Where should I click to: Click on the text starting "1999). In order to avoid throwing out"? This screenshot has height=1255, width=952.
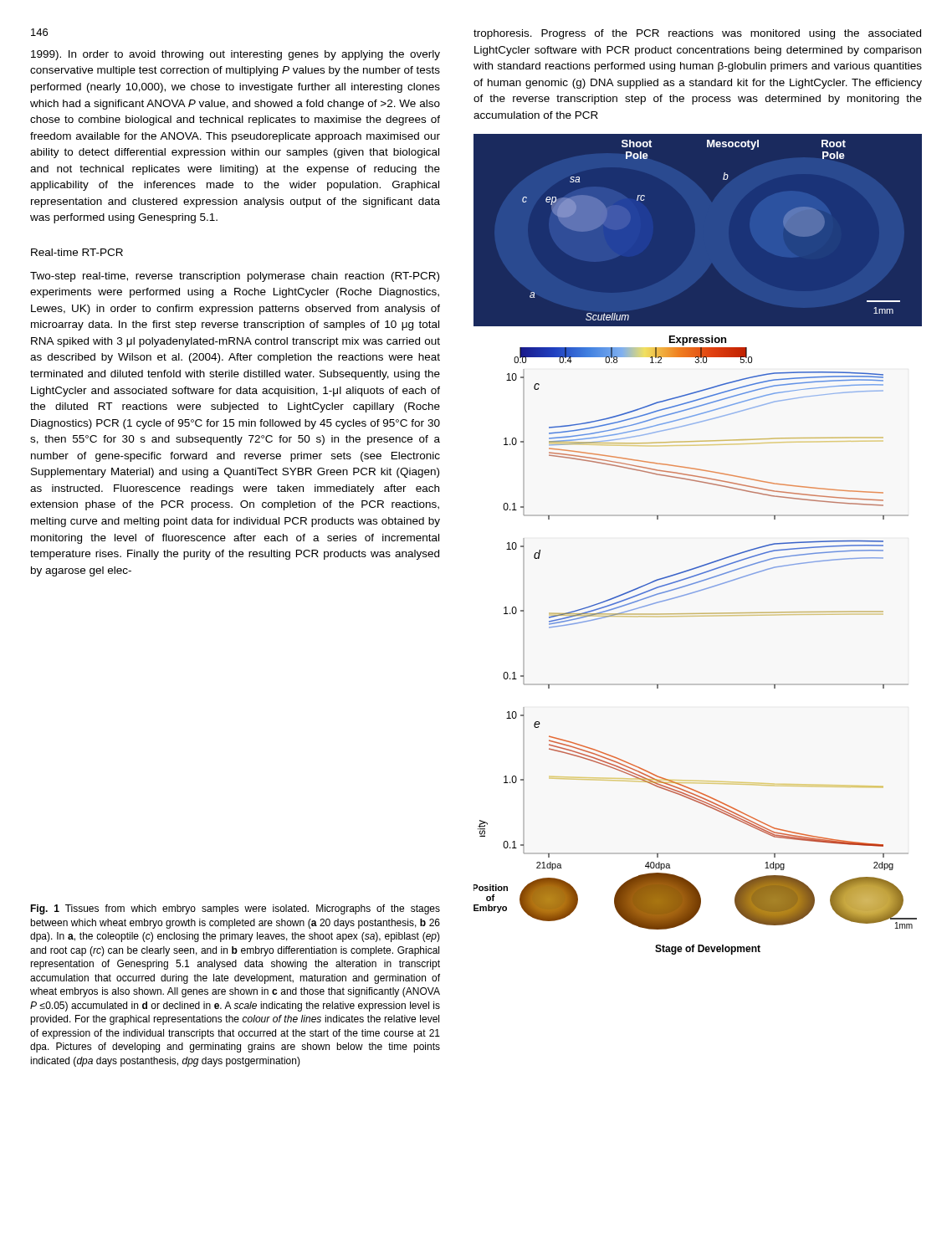(x=235, y=136)
